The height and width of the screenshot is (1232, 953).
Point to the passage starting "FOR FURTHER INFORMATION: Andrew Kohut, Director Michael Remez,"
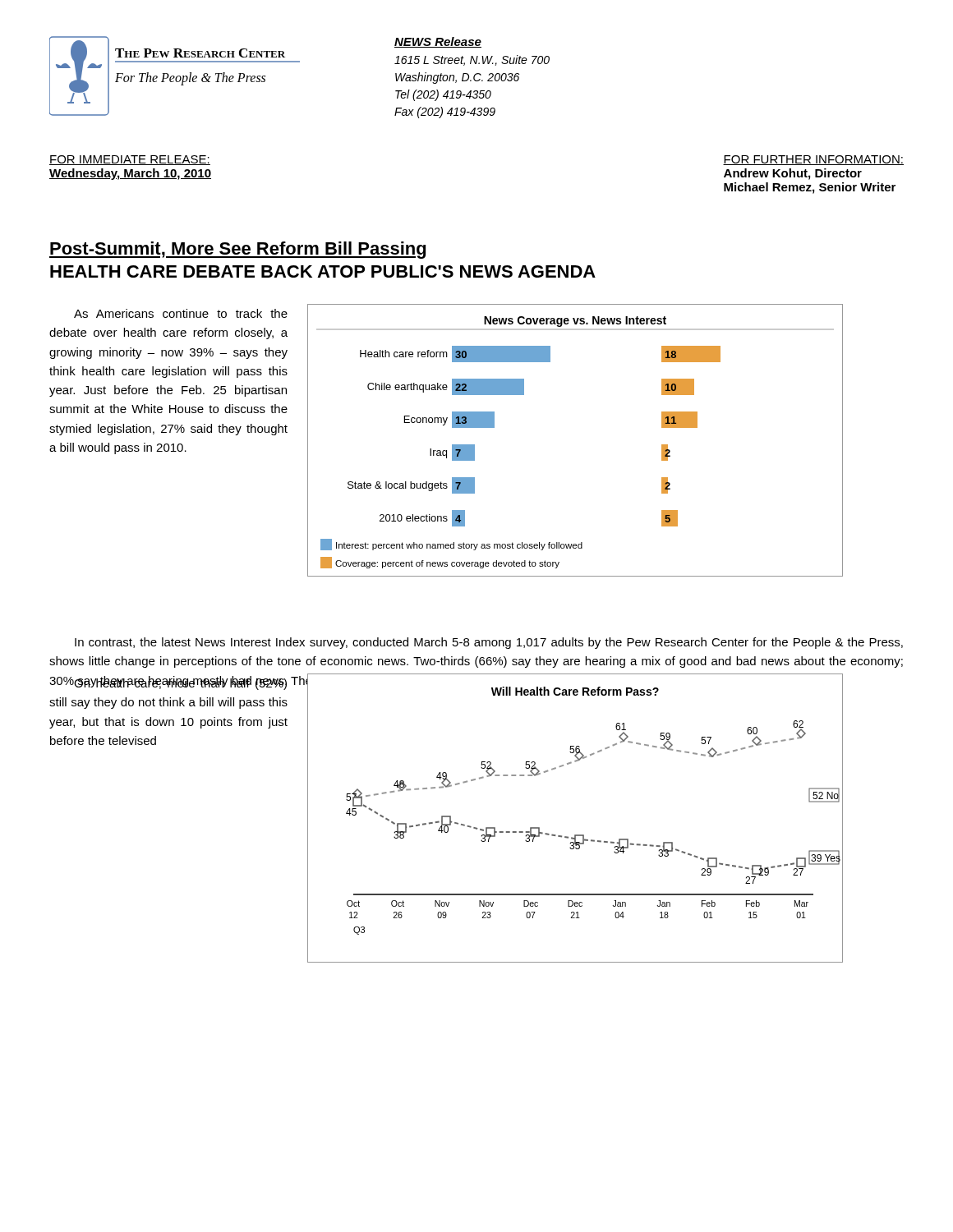[814, 173]
